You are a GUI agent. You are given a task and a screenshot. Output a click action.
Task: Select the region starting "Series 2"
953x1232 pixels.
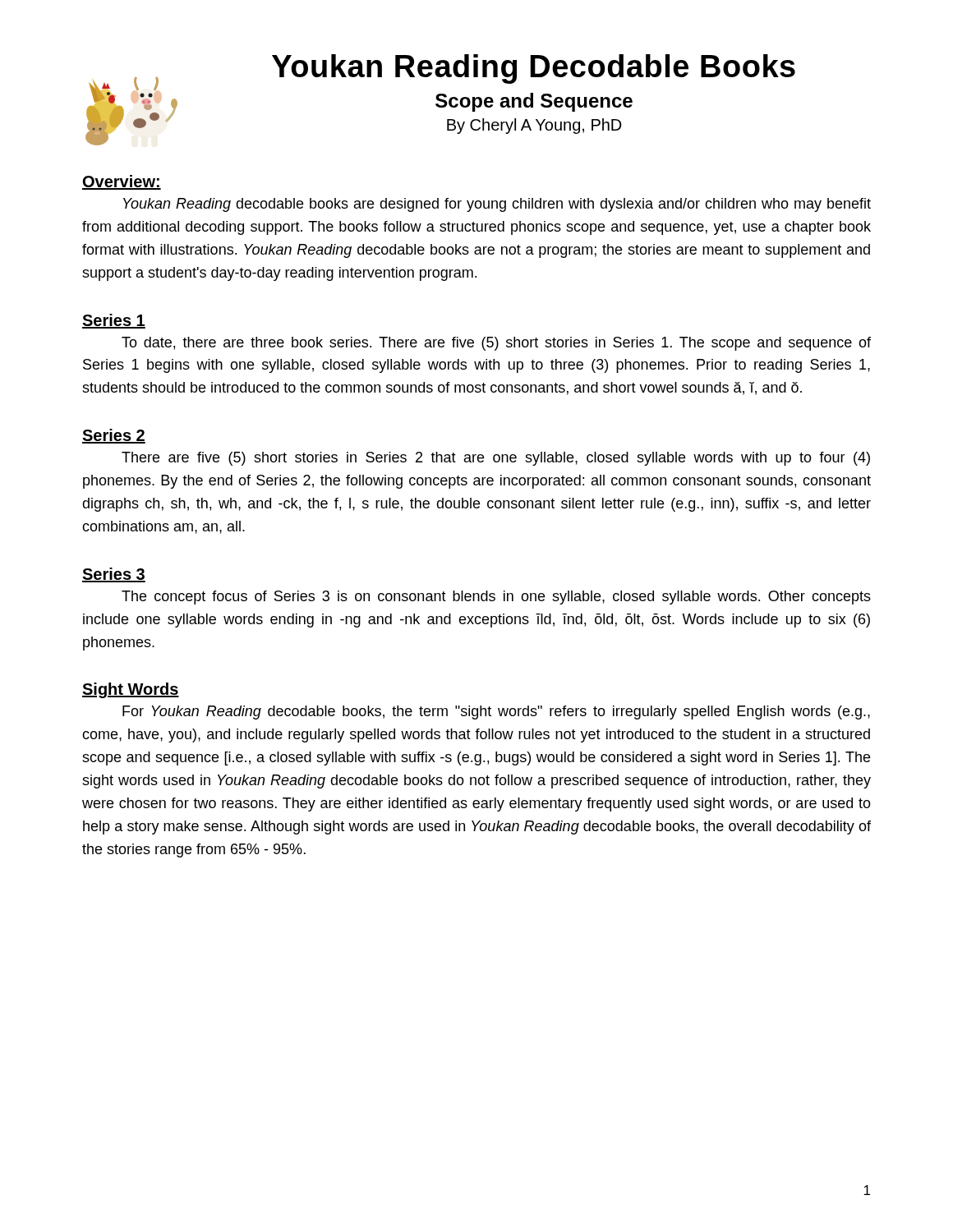click(x=114, y=436)
